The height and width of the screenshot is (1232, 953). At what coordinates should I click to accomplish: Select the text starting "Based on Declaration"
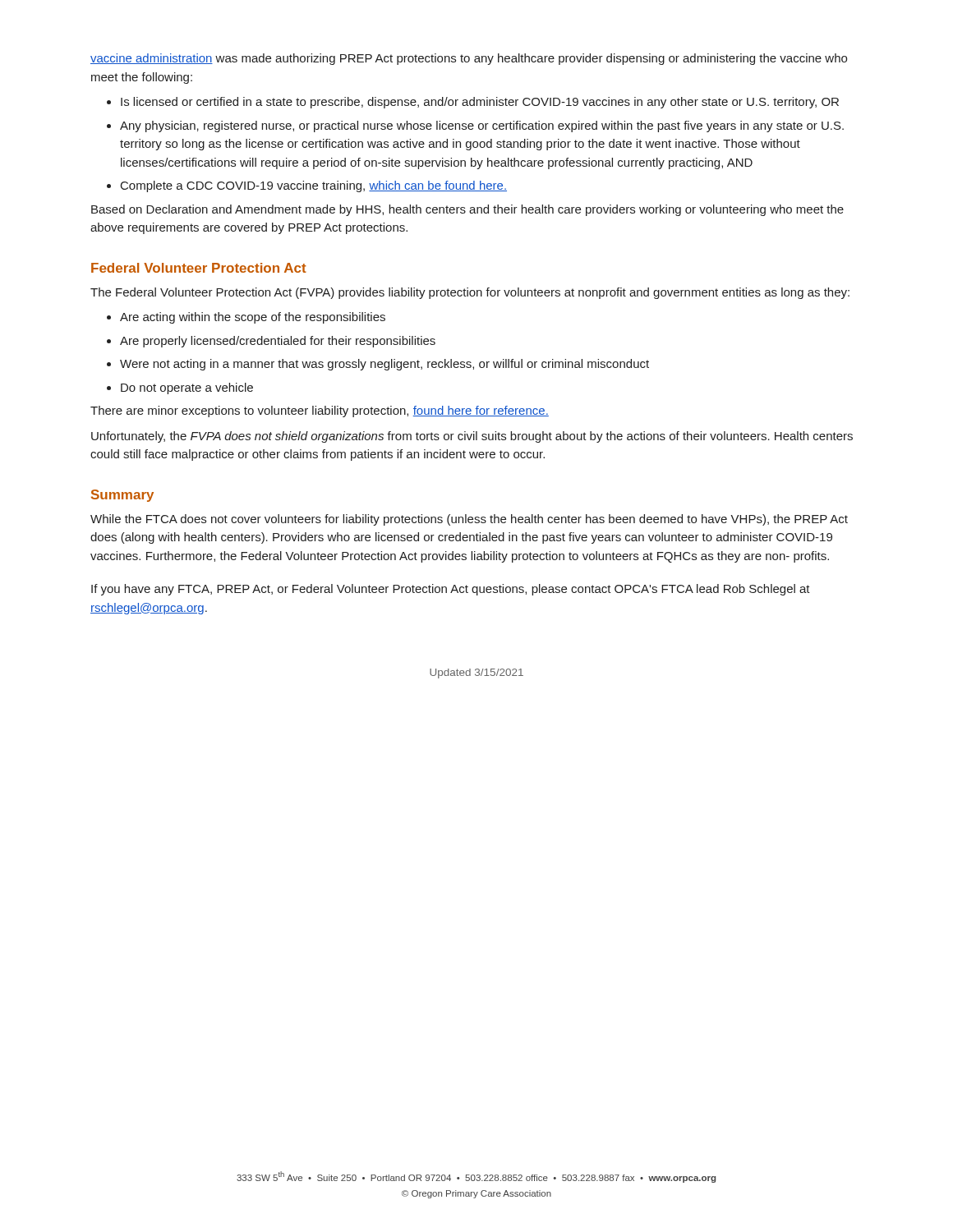[467, 218]
